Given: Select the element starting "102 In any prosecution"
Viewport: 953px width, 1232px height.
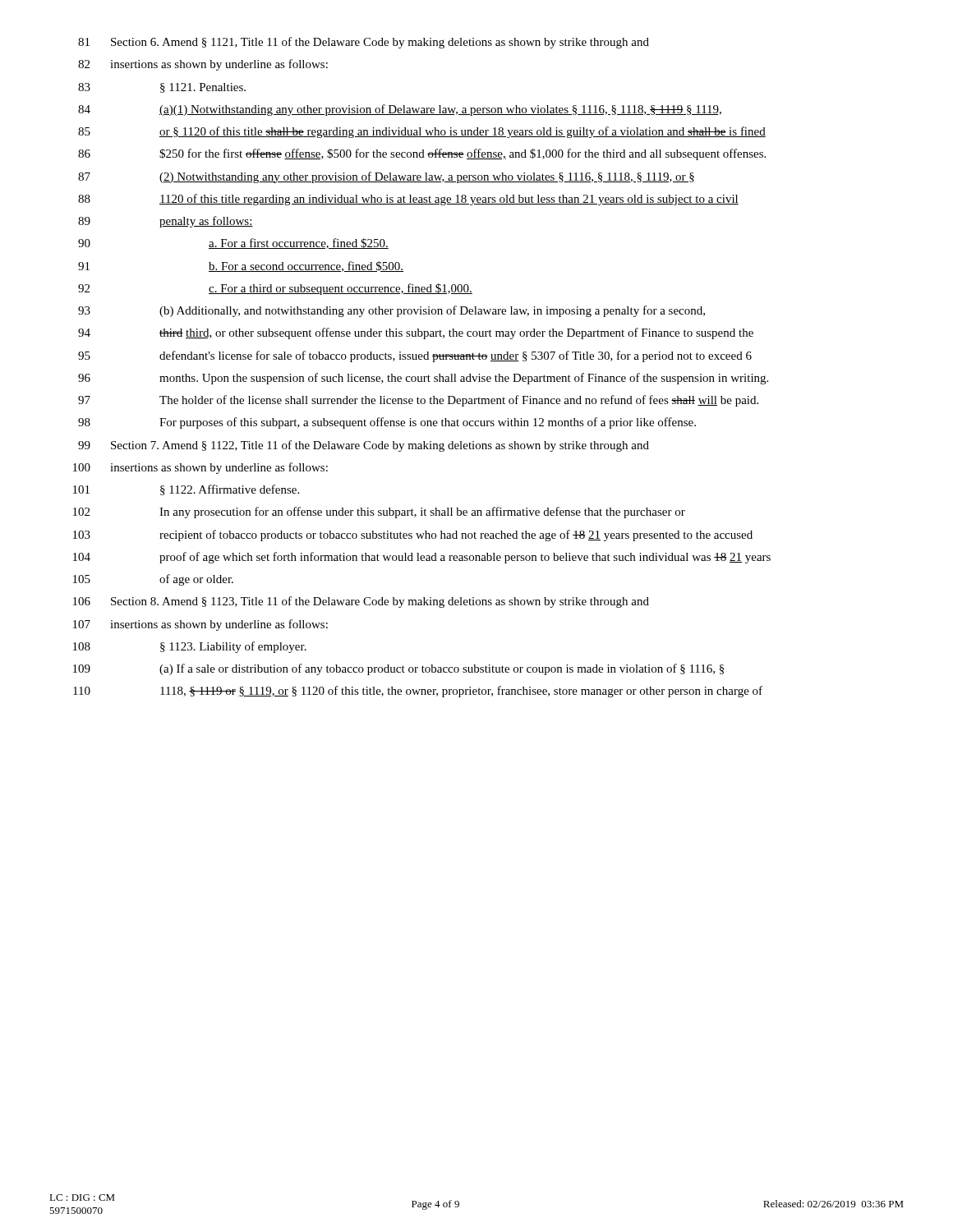Looking at the screenshot, I should coord(476,512).
